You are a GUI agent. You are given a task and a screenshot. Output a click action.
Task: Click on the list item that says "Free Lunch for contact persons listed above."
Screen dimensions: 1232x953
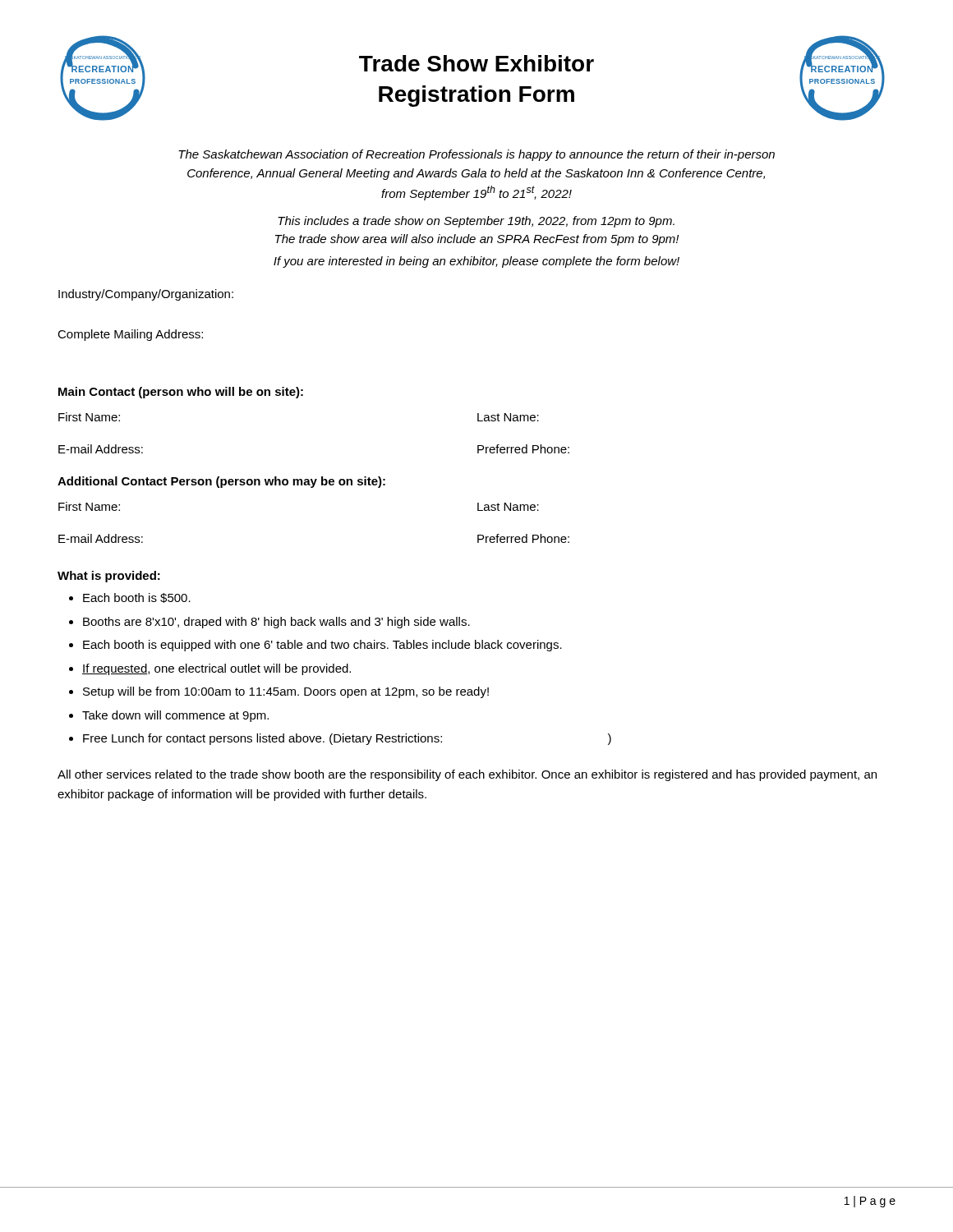(347, 738)
